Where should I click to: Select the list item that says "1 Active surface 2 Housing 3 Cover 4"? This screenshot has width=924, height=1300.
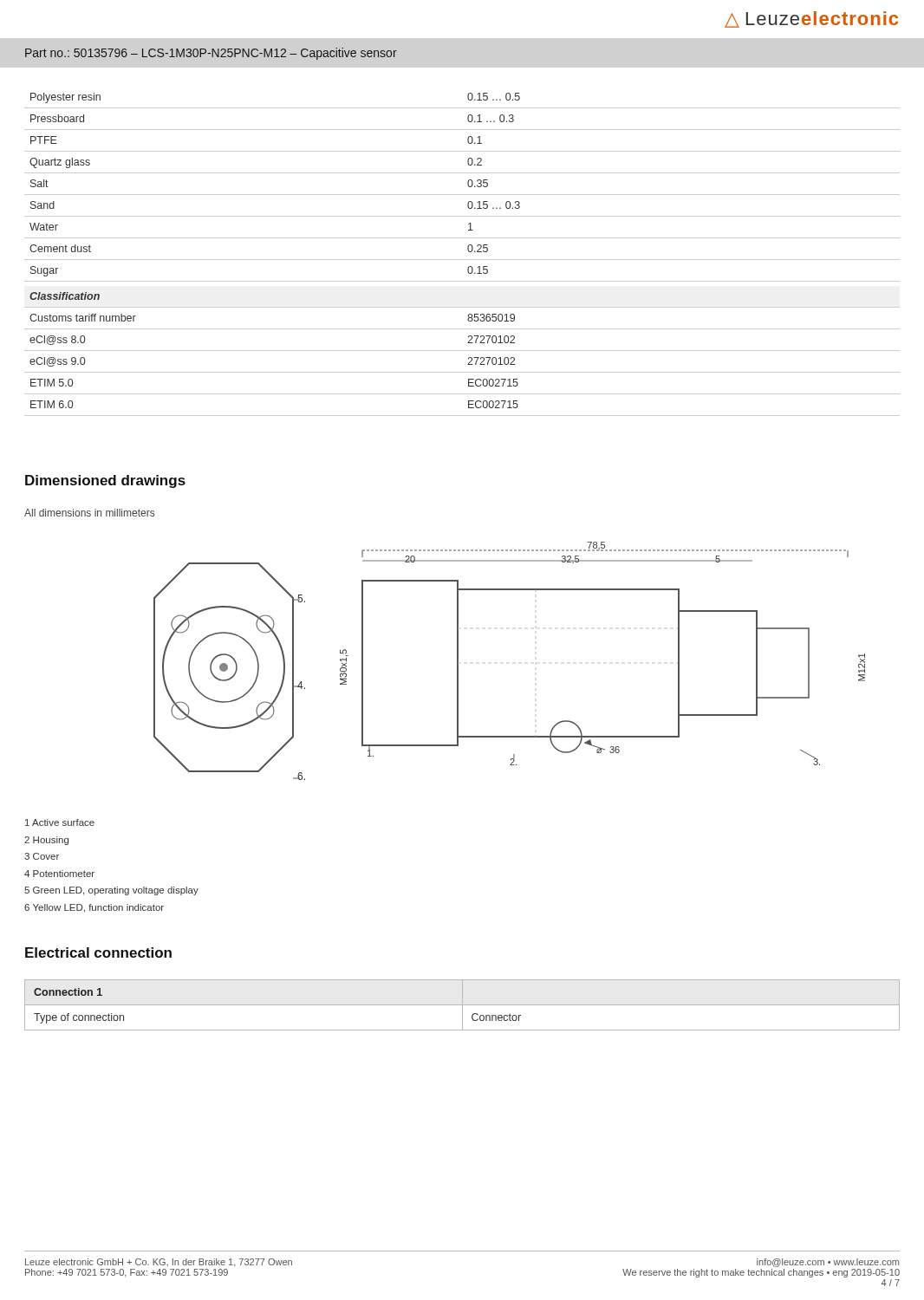[x=60, y=822]
